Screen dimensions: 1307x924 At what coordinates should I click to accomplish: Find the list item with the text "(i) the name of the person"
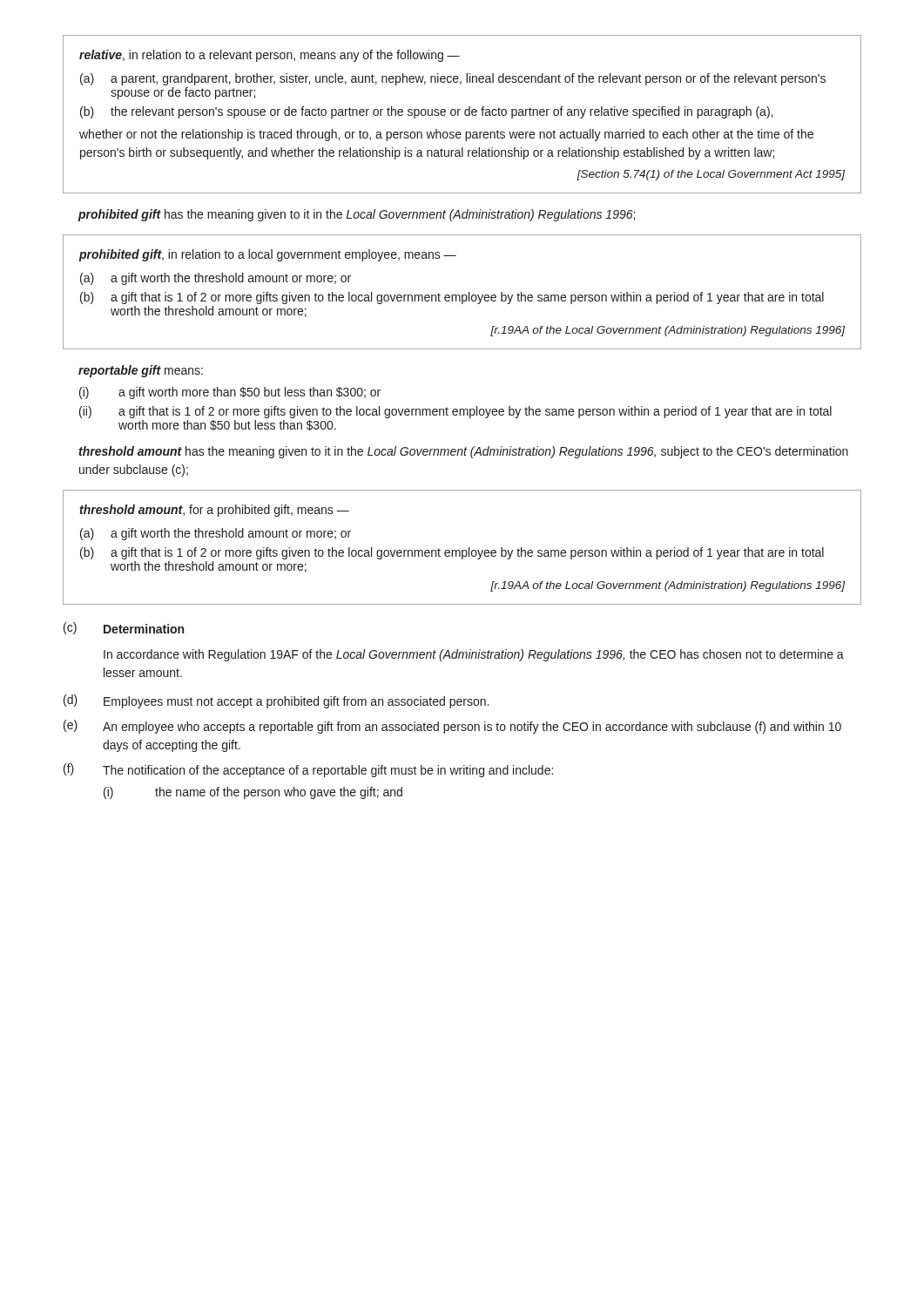click(x=253, y=792)
